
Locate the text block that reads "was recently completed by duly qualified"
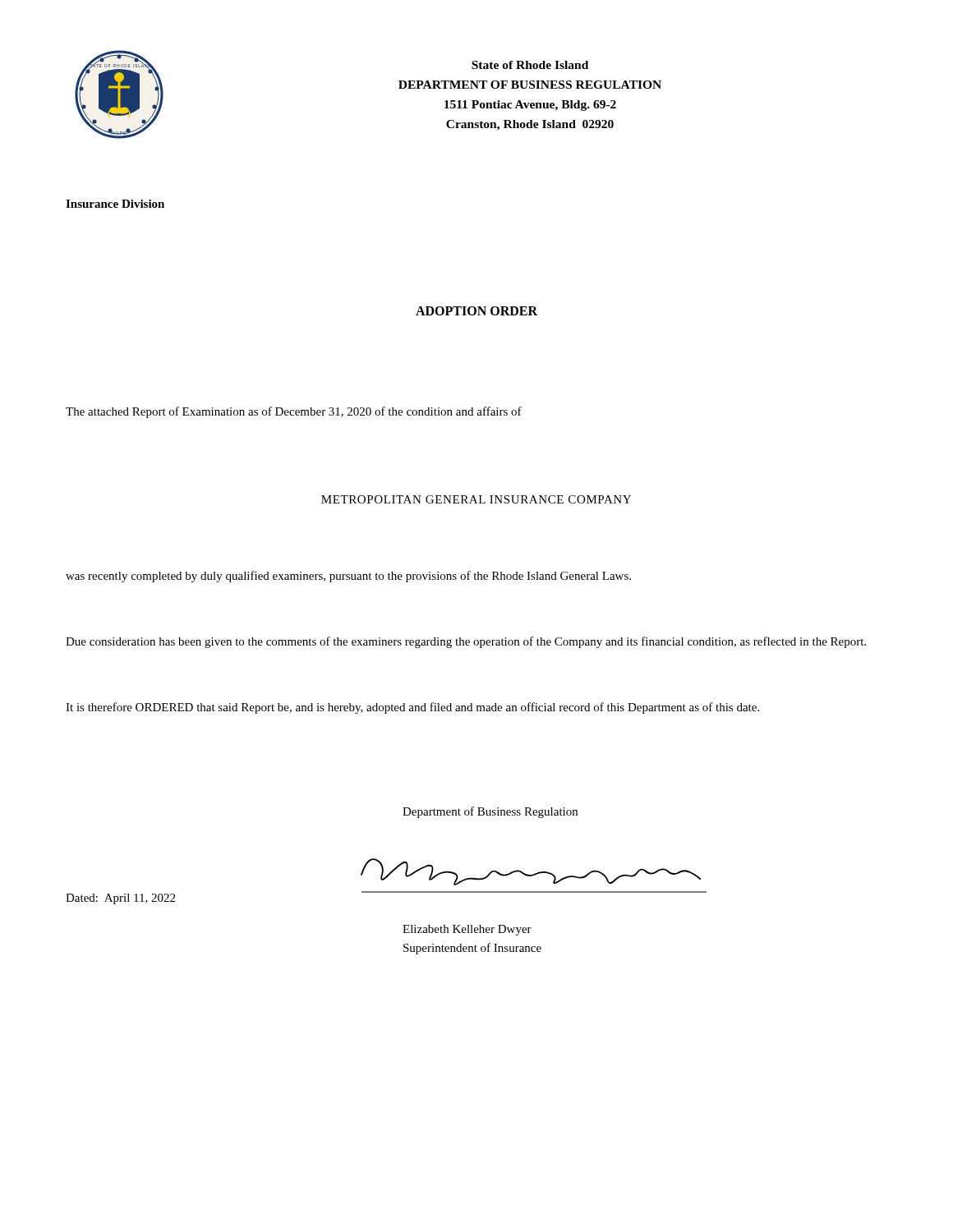click(349, 576)
